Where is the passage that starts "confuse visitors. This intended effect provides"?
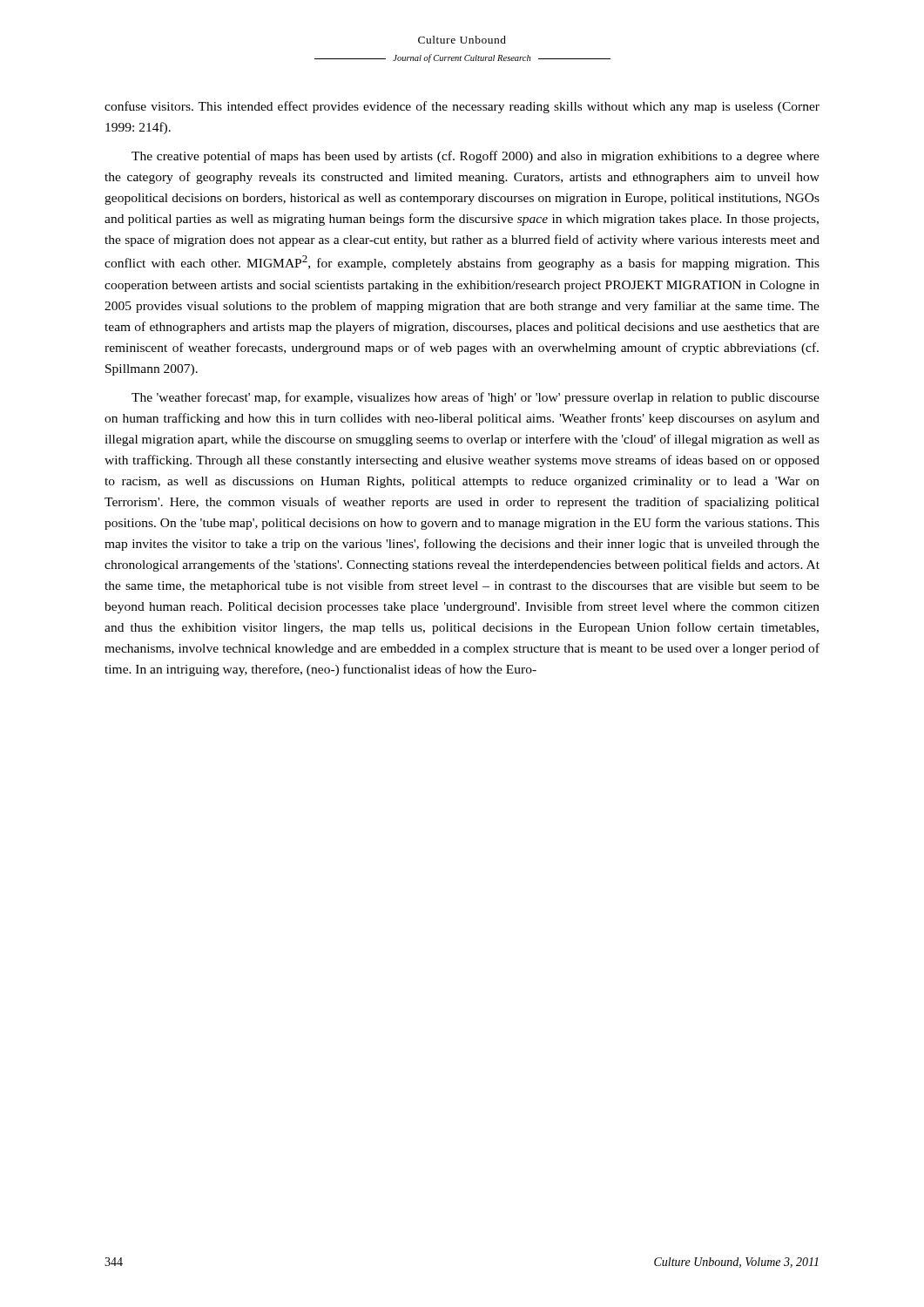The height and width of the screenshot is (1307, 924). coord(462,117)
